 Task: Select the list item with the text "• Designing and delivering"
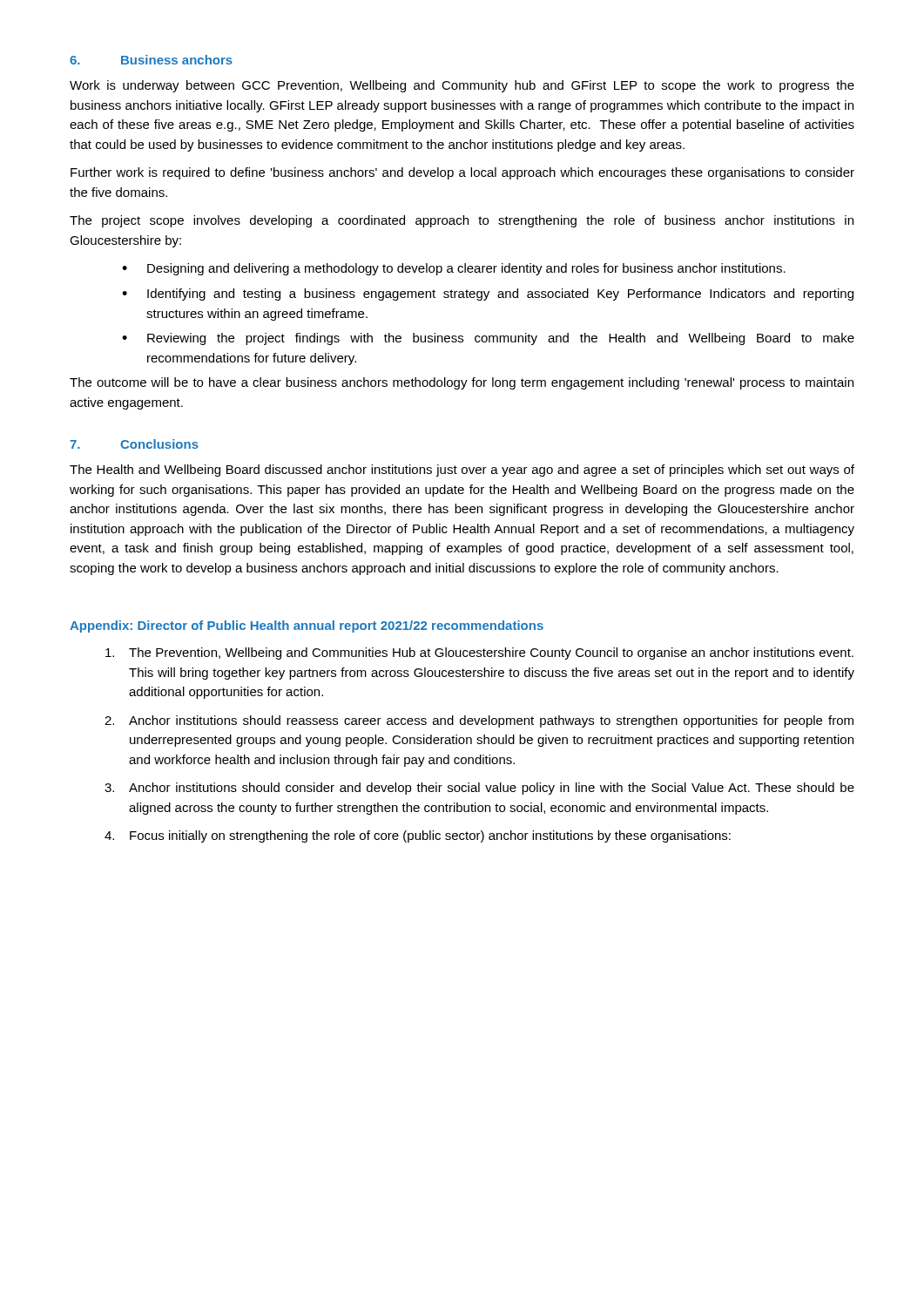coord(450,269)
